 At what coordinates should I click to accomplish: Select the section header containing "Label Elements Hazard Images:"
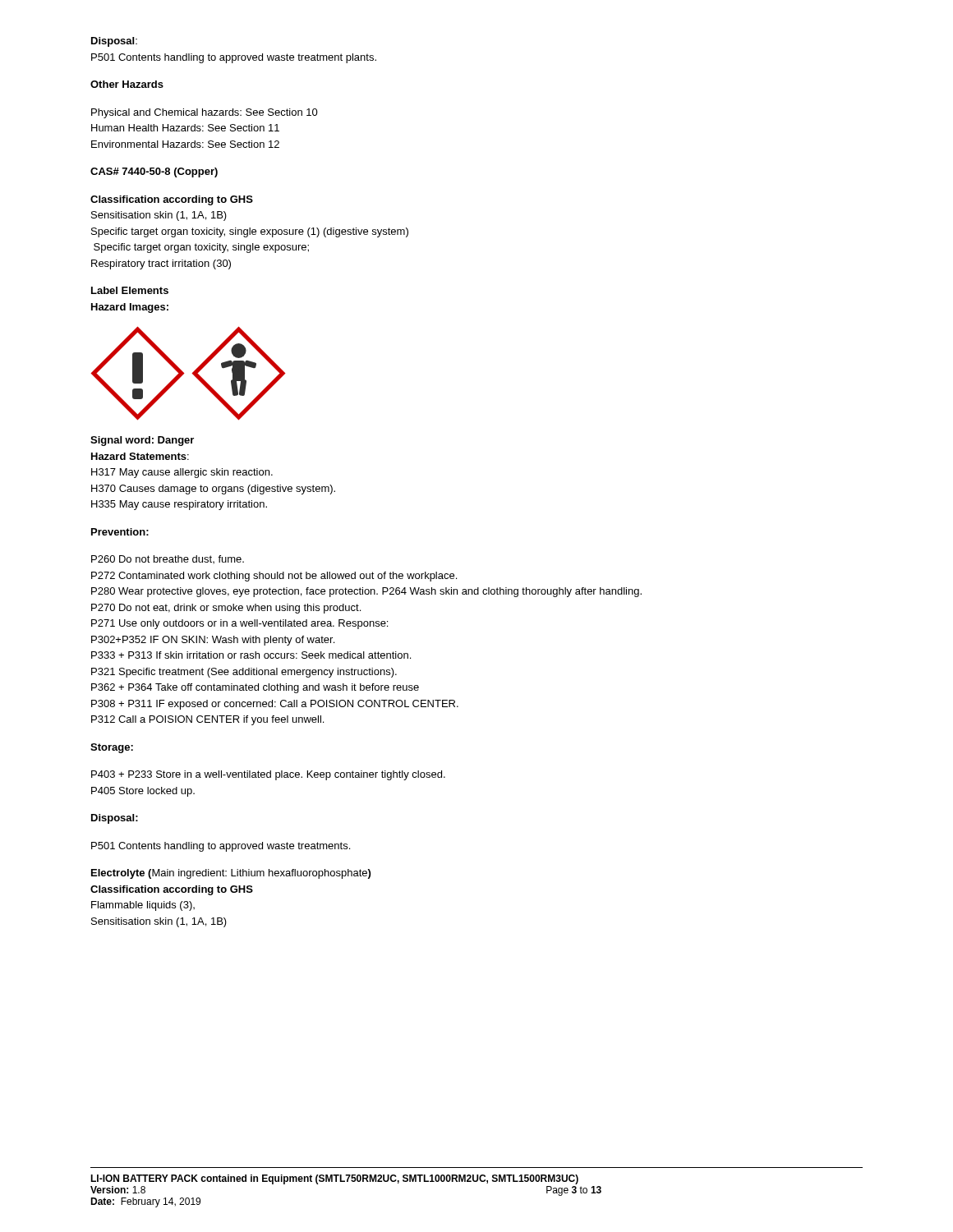pyautogui.click(x=130, y=290)
